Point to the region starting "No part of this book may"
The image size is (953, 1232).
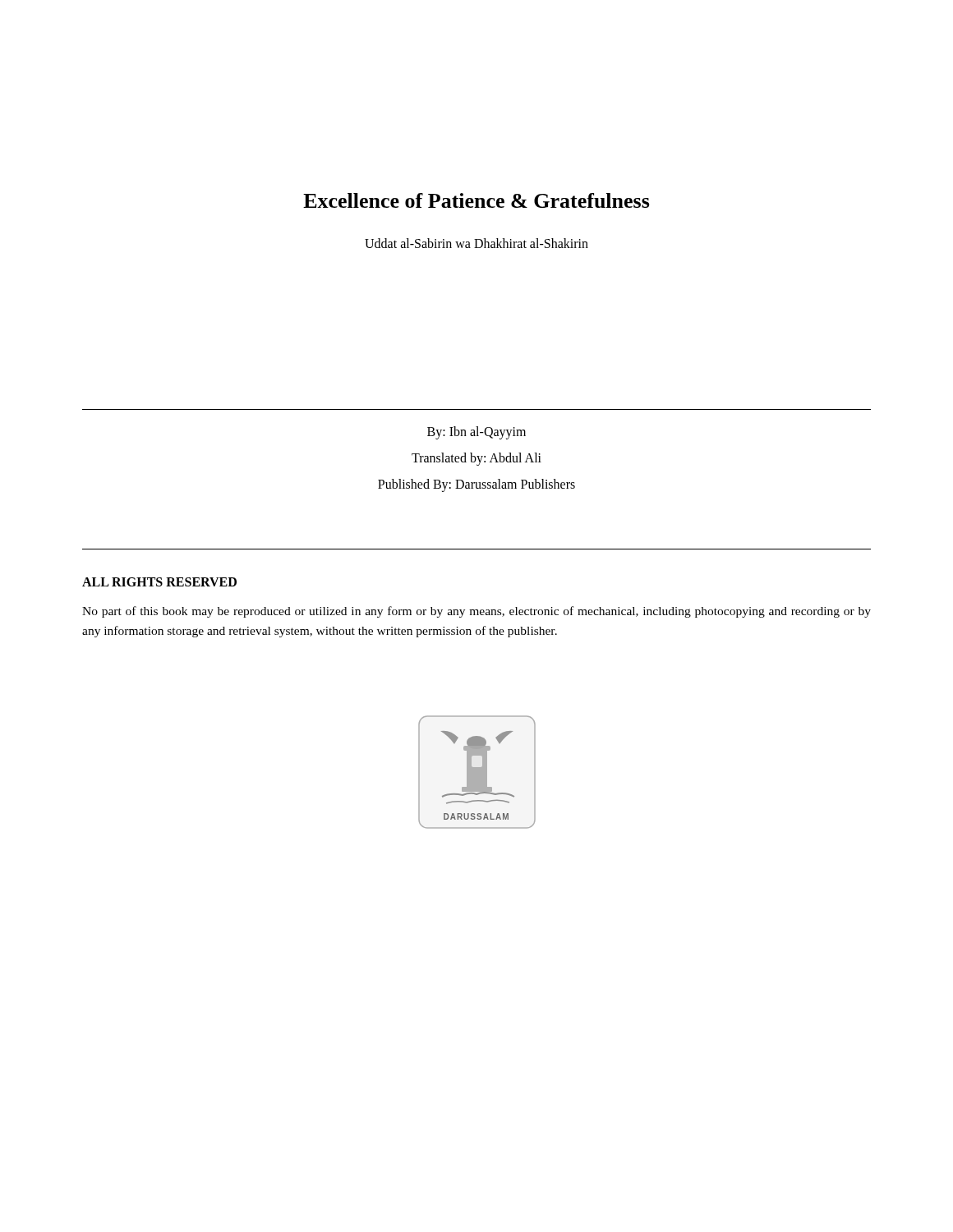click(x=476, y=620)
